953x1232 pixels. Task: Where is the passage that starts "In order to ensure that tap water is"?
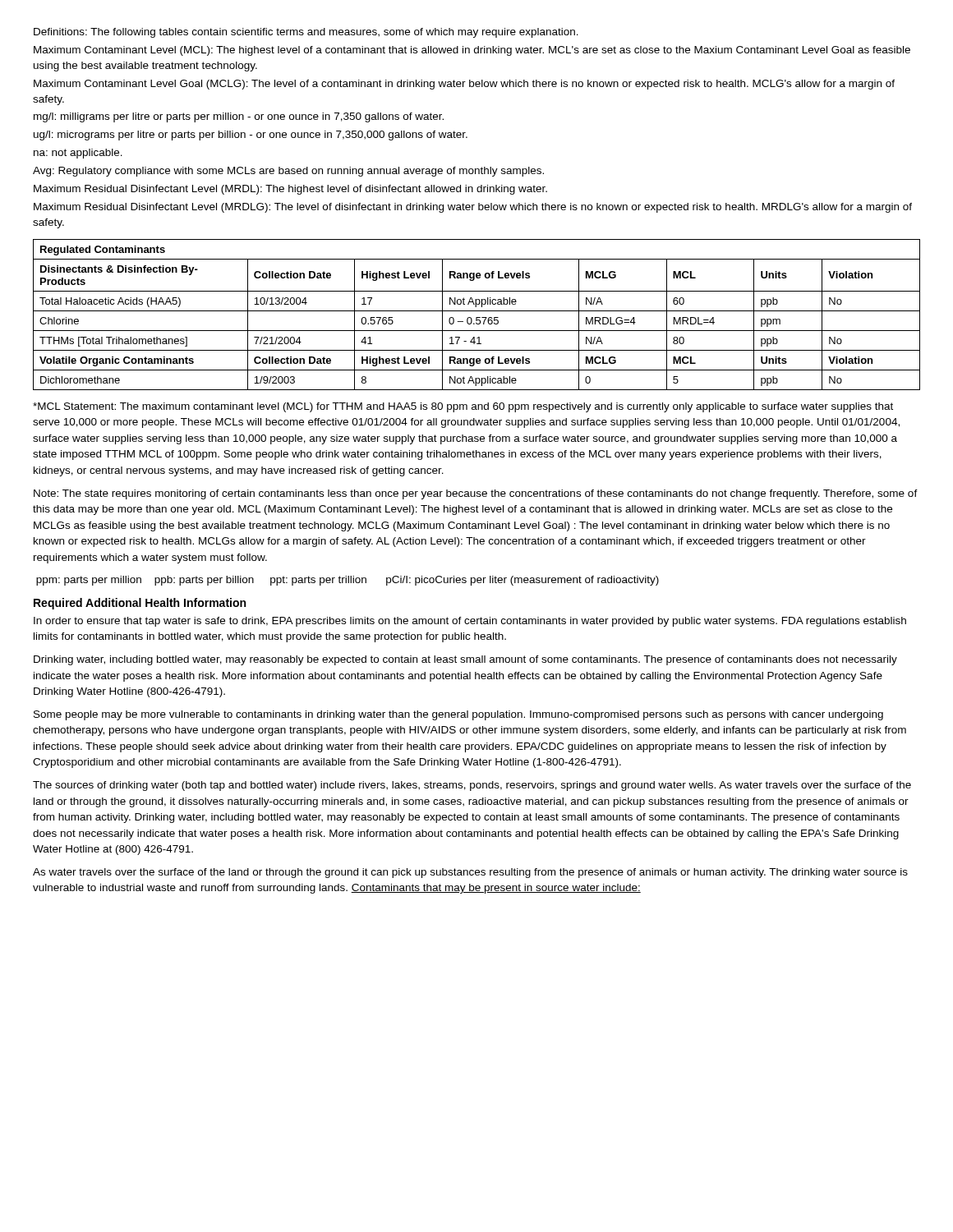pyautogui.click(x=470, y=628)
